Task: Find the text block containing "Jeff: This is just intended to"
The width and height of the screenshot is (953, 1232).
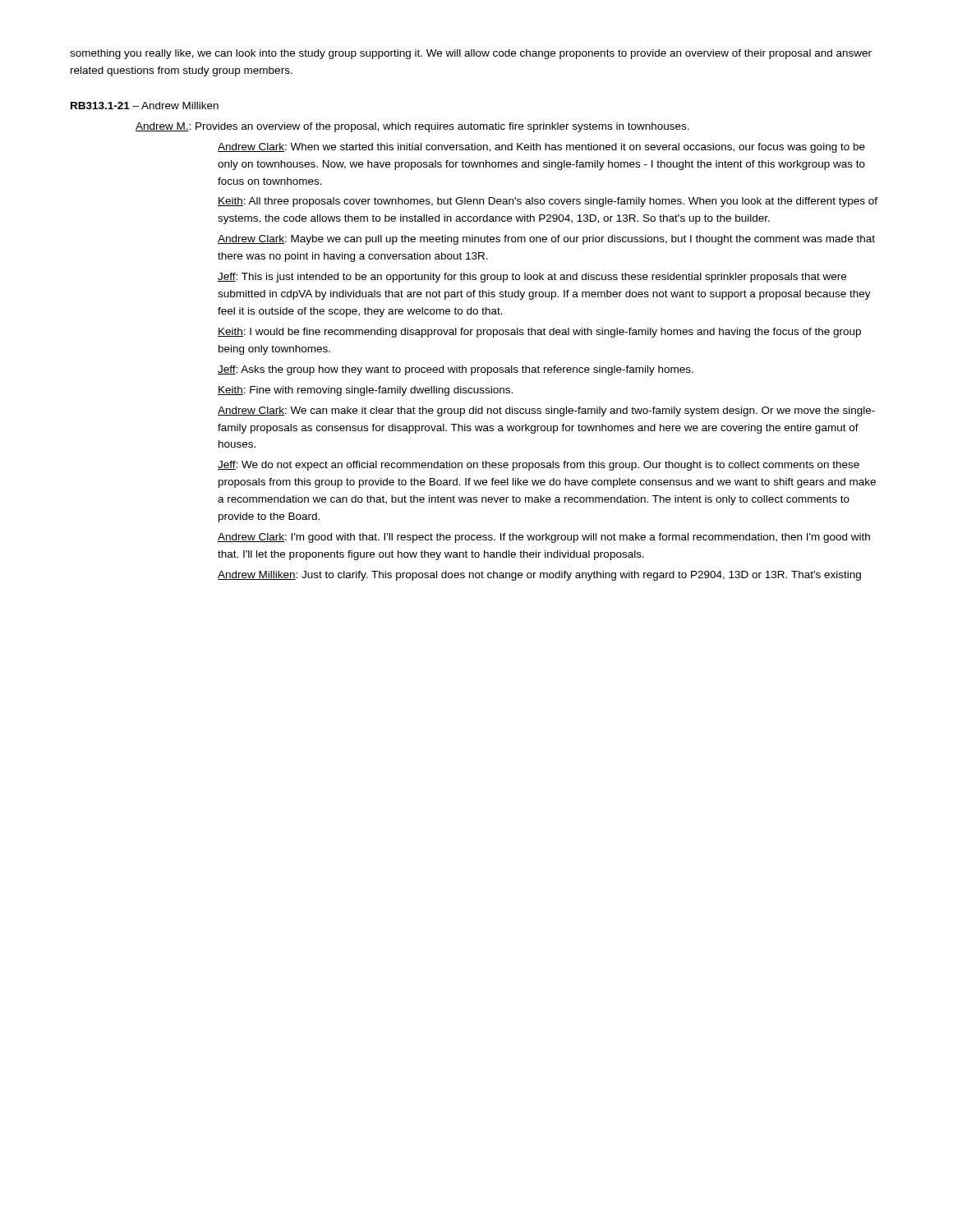Action: (x=544, y=294)
